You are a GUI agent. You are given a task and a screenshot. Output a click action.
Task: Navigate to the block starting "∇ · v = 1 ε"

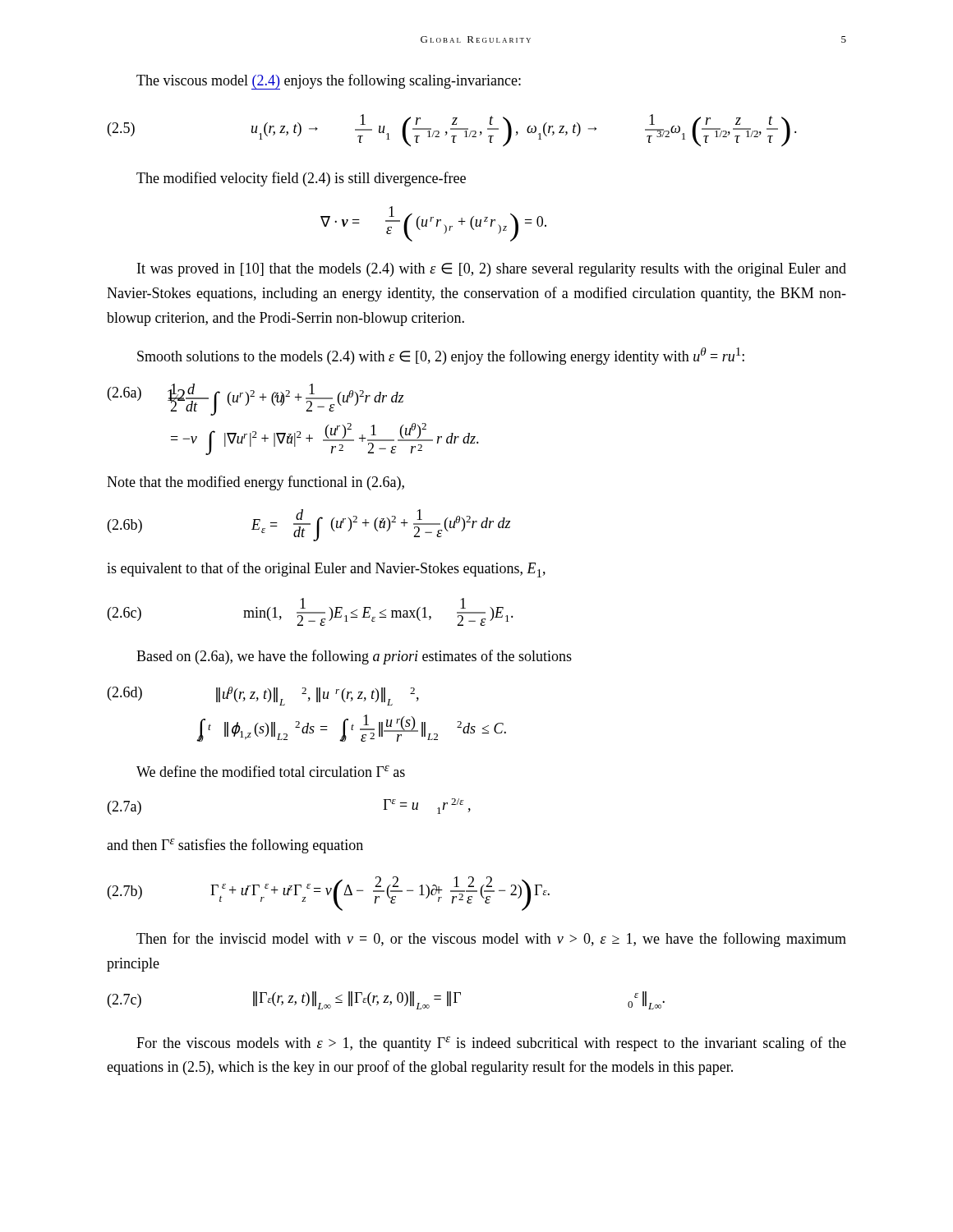coord(476,220)
